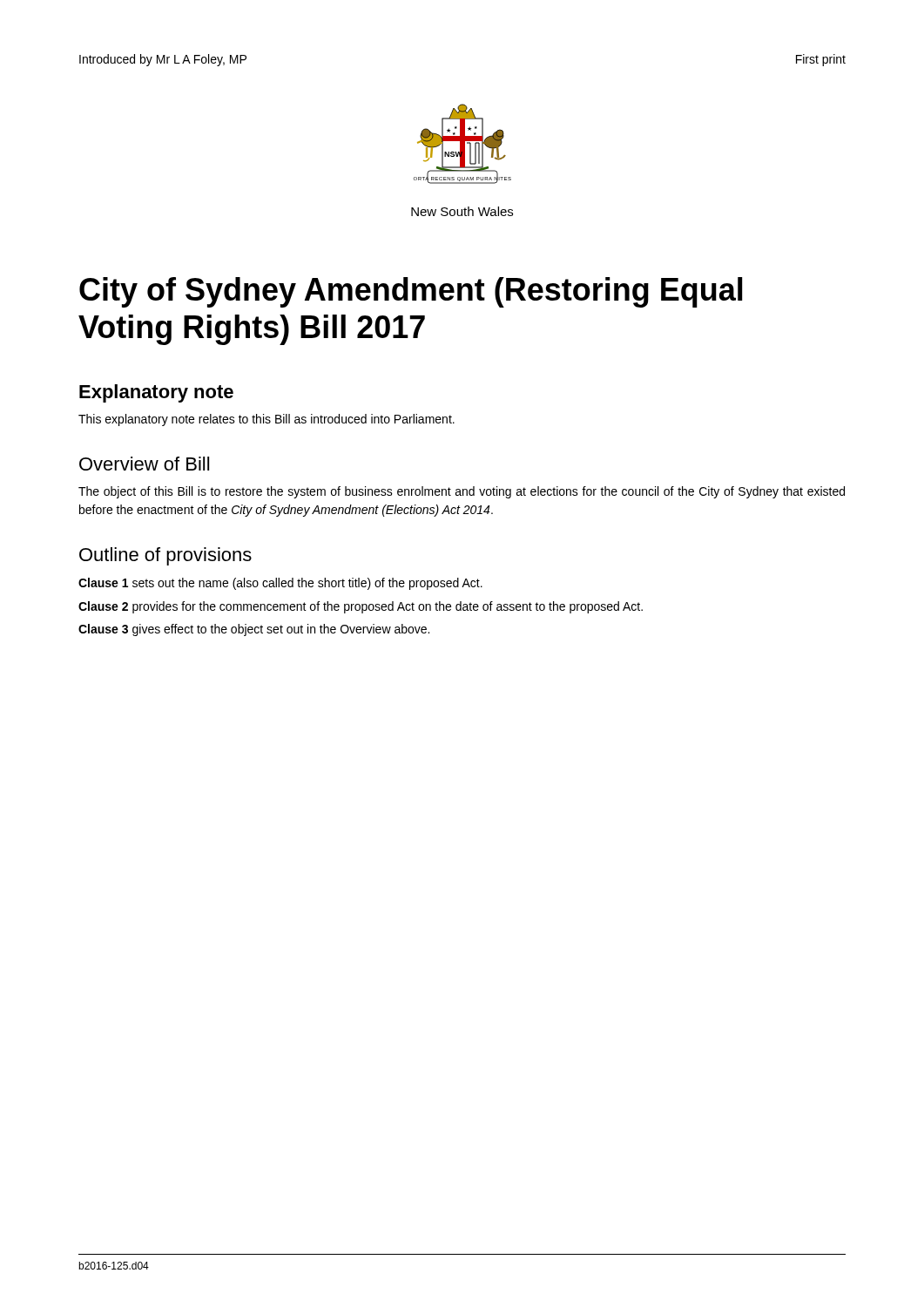Select the list item that reads "Clause 1 sets out the"
This screenshot has width=924, height=1307.
click(x=281, y=583)
